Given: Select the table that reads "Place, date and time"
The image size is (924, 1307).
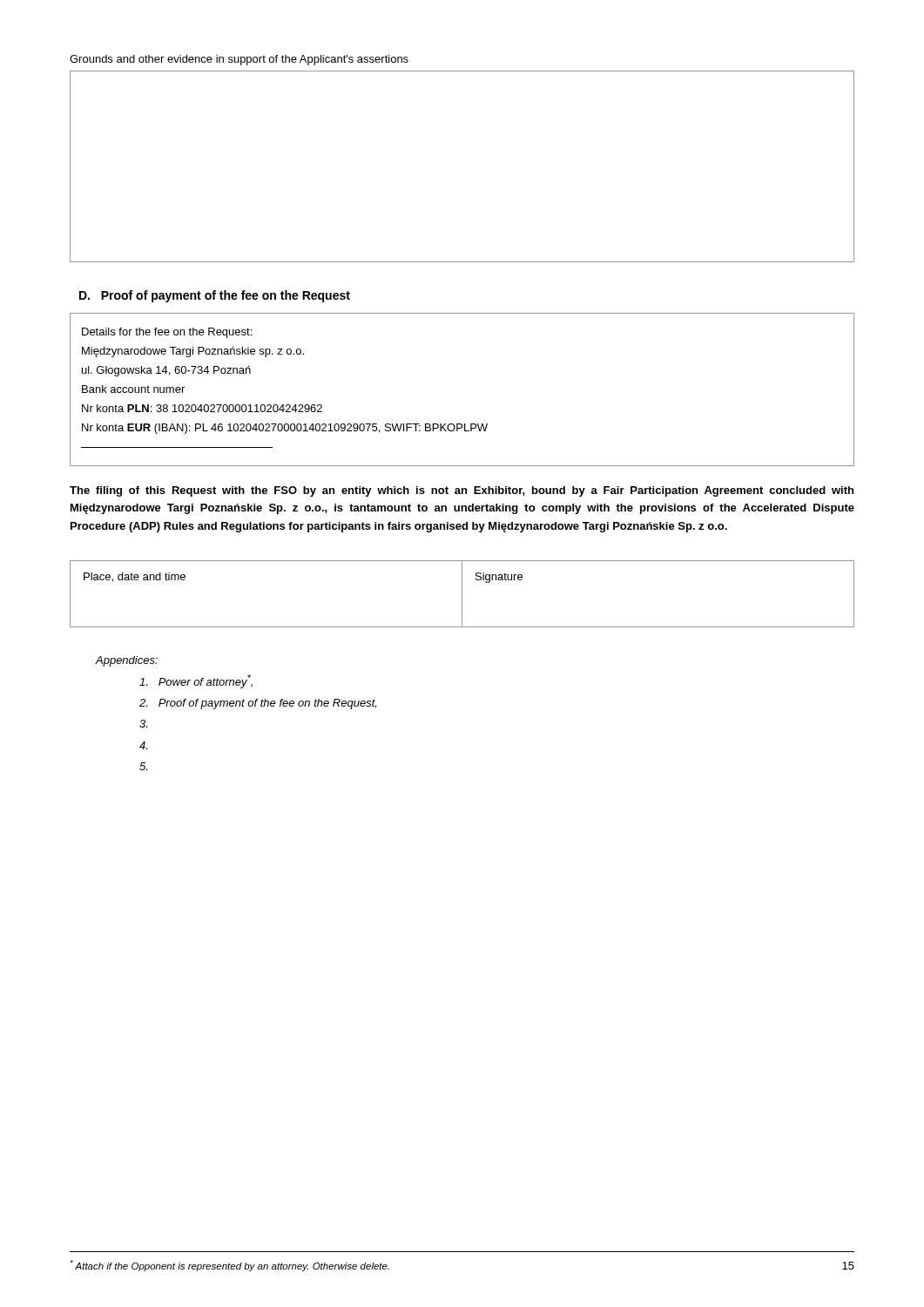Looking at the screenshot, I should pos(462,594).
